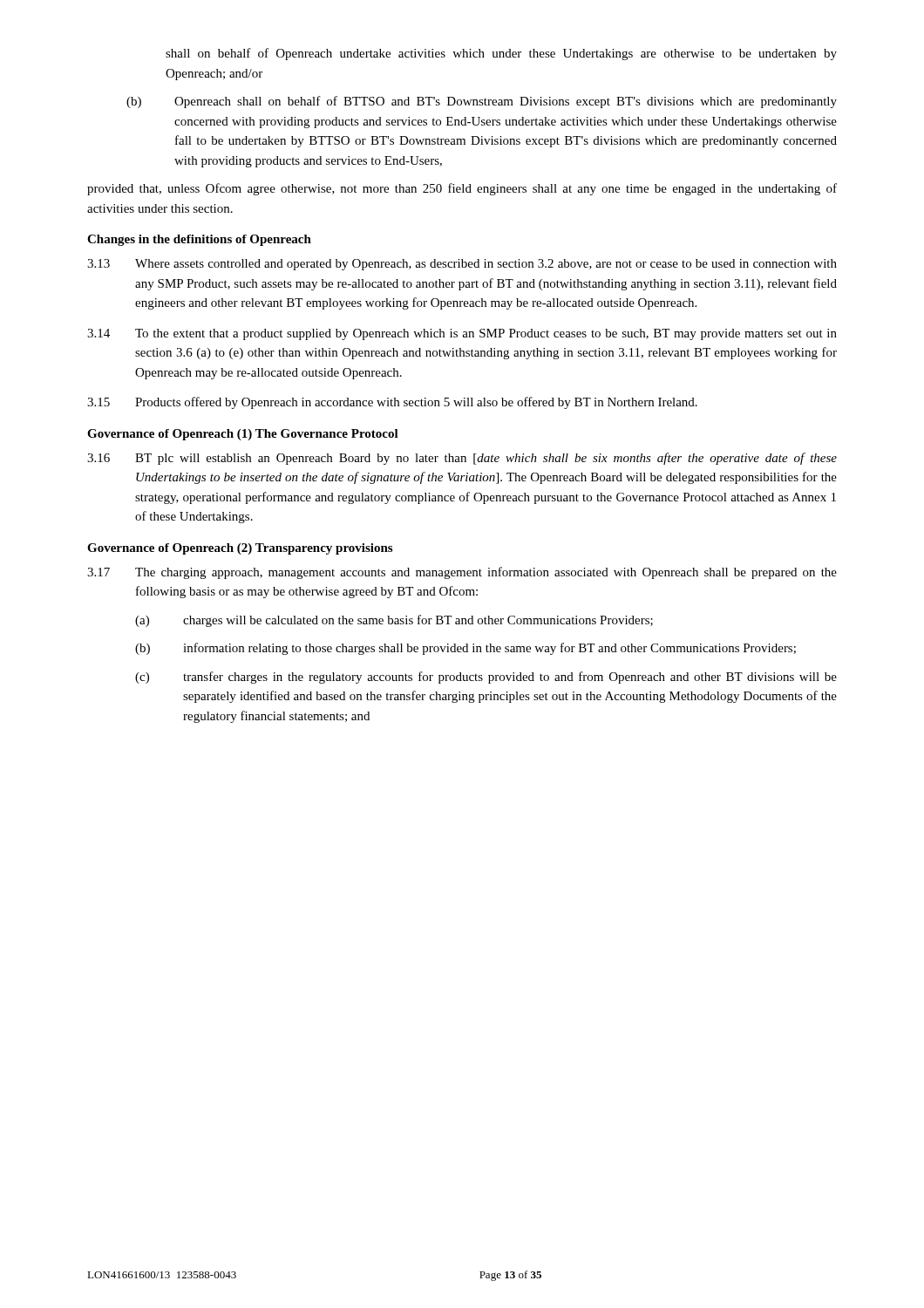Where is the passage that starts "(b) Openreach shall"?
The height and width of the screenshot is (1308, 924).
[482, 131]
